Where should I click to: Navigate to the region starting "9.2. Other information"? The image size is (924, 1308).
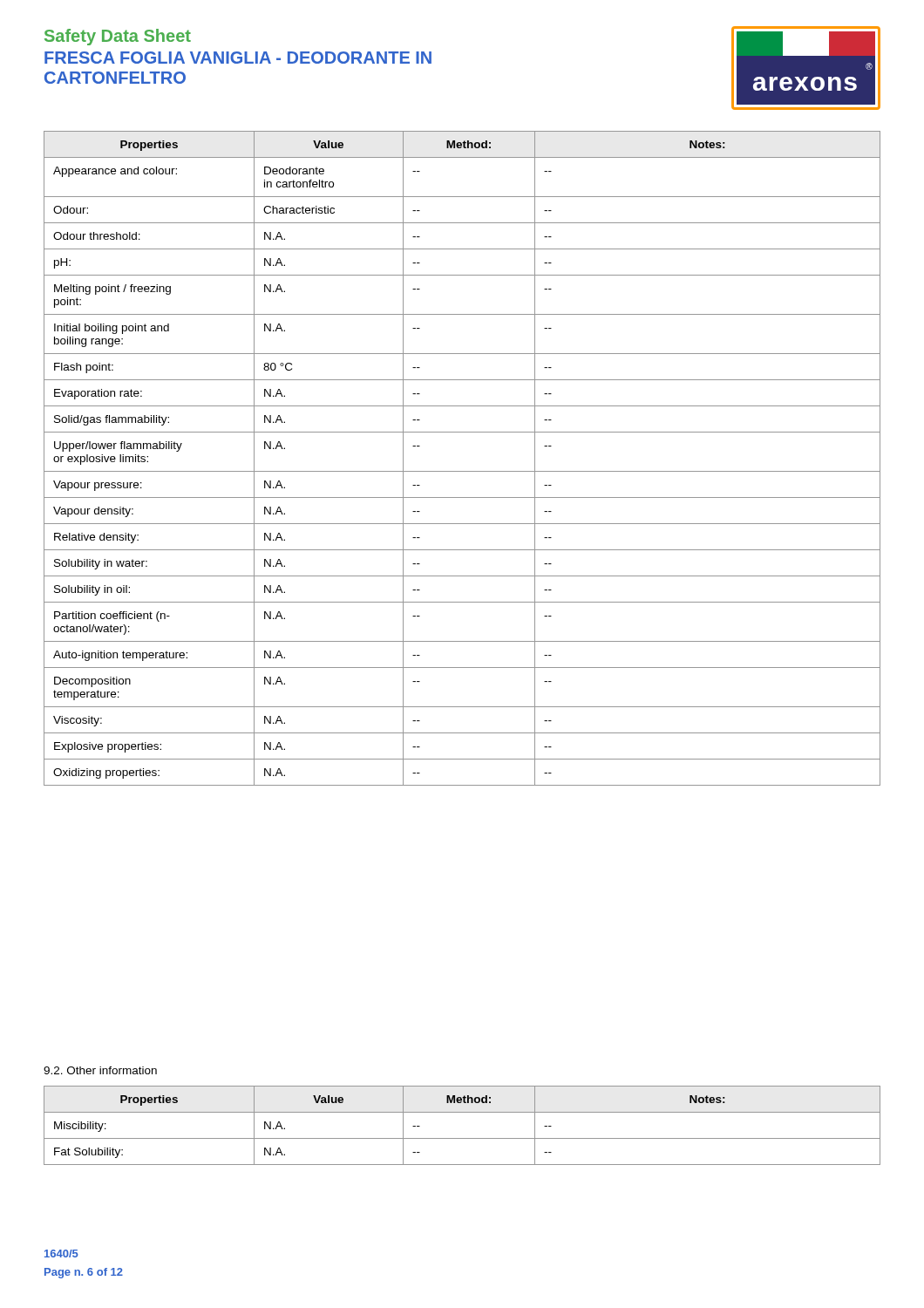click(x=101, y=1070)
